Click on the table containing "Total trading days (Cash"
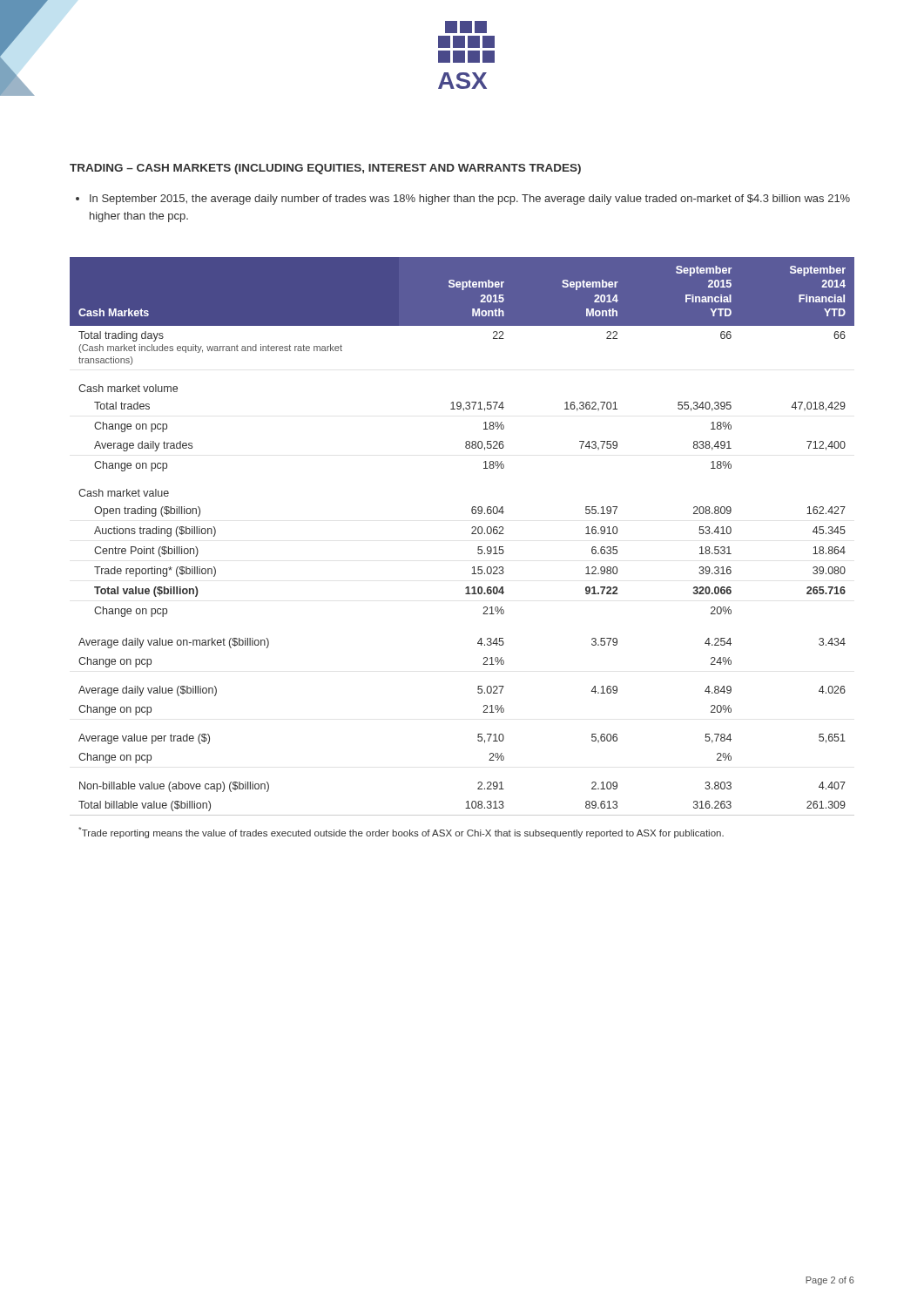 pos(462,549)
